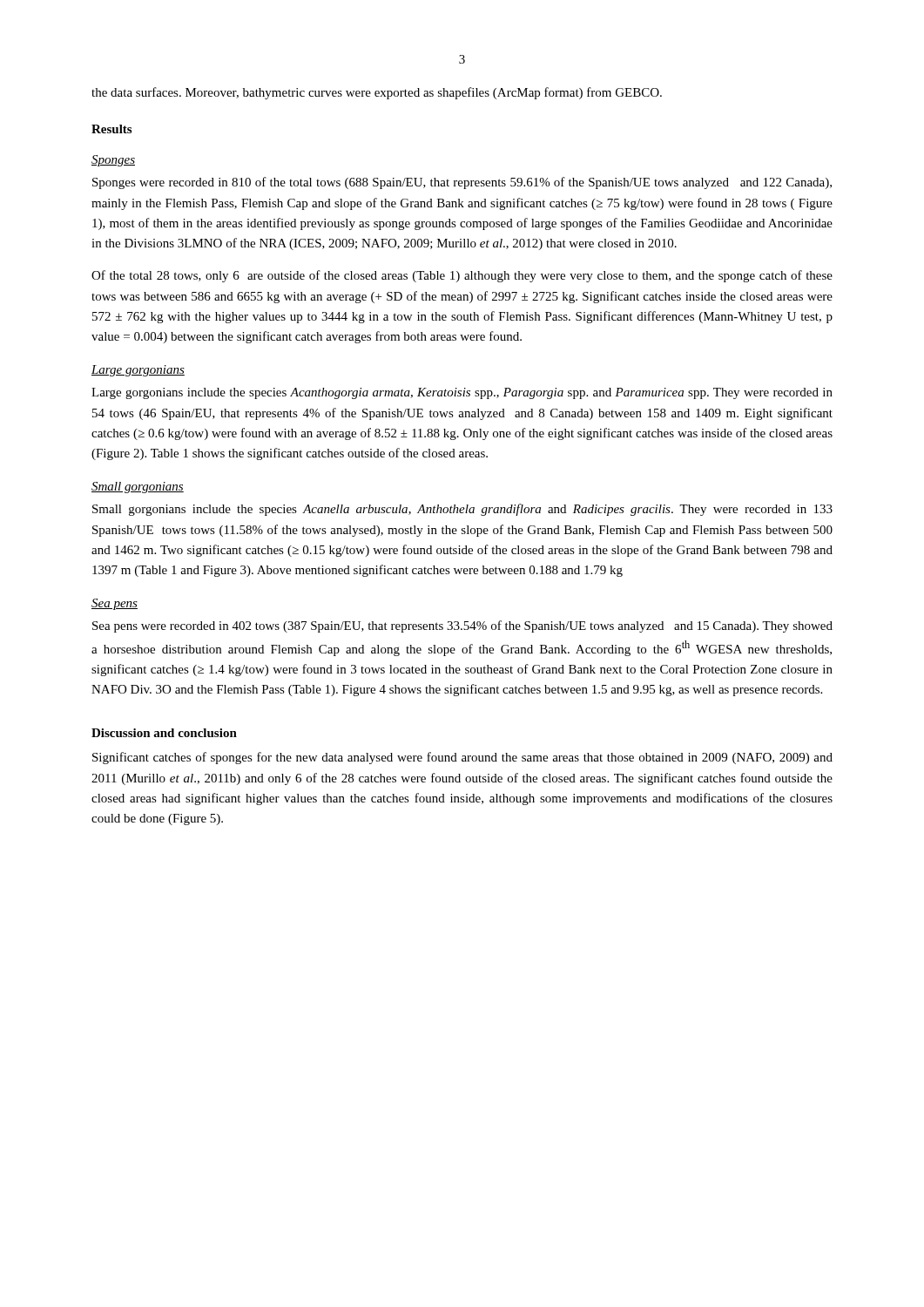Select the text block that reads "Sea pens were"
924x1307 pixels.
462,658
